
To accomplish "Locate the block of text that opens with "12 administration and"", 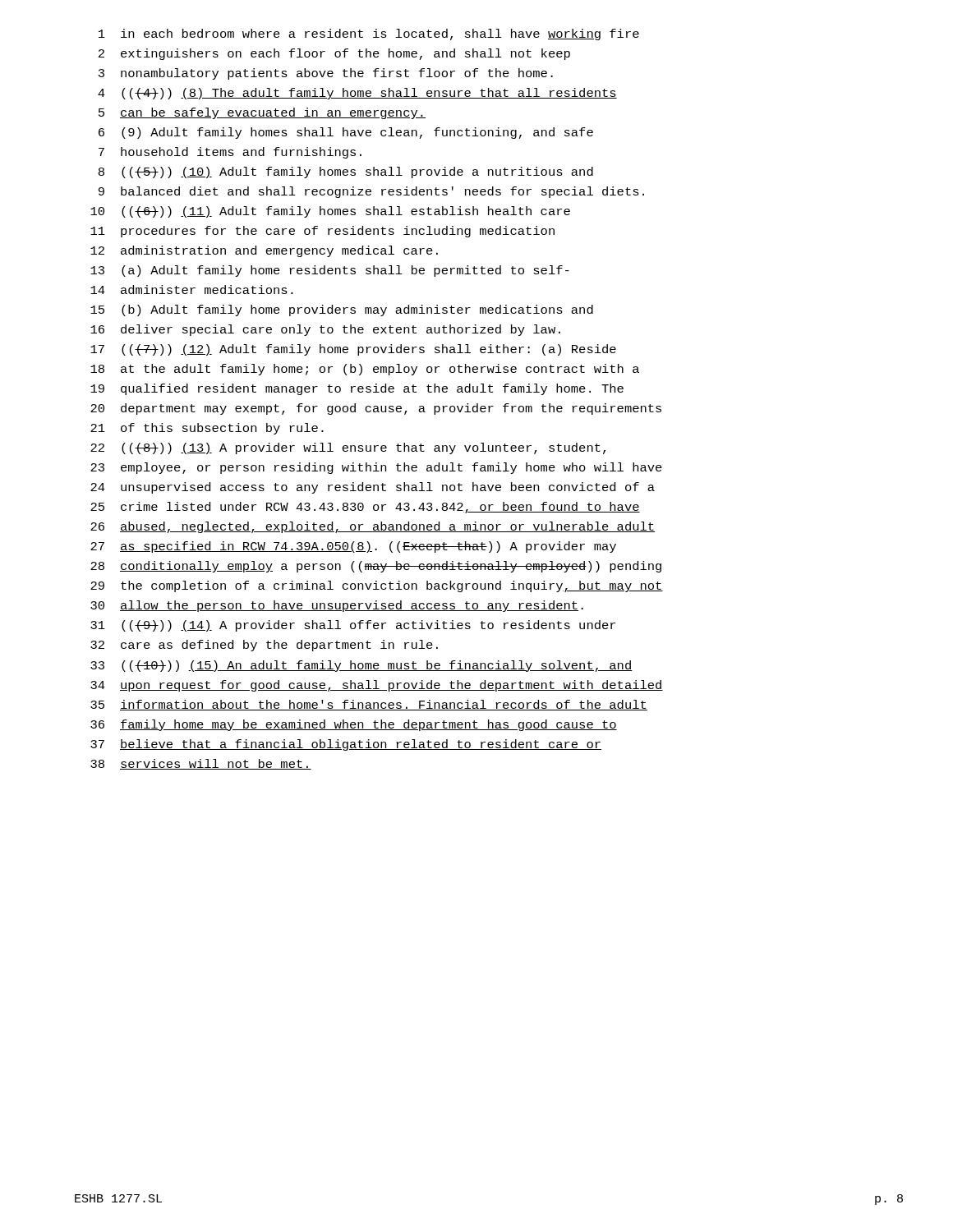I will [264, 251].
